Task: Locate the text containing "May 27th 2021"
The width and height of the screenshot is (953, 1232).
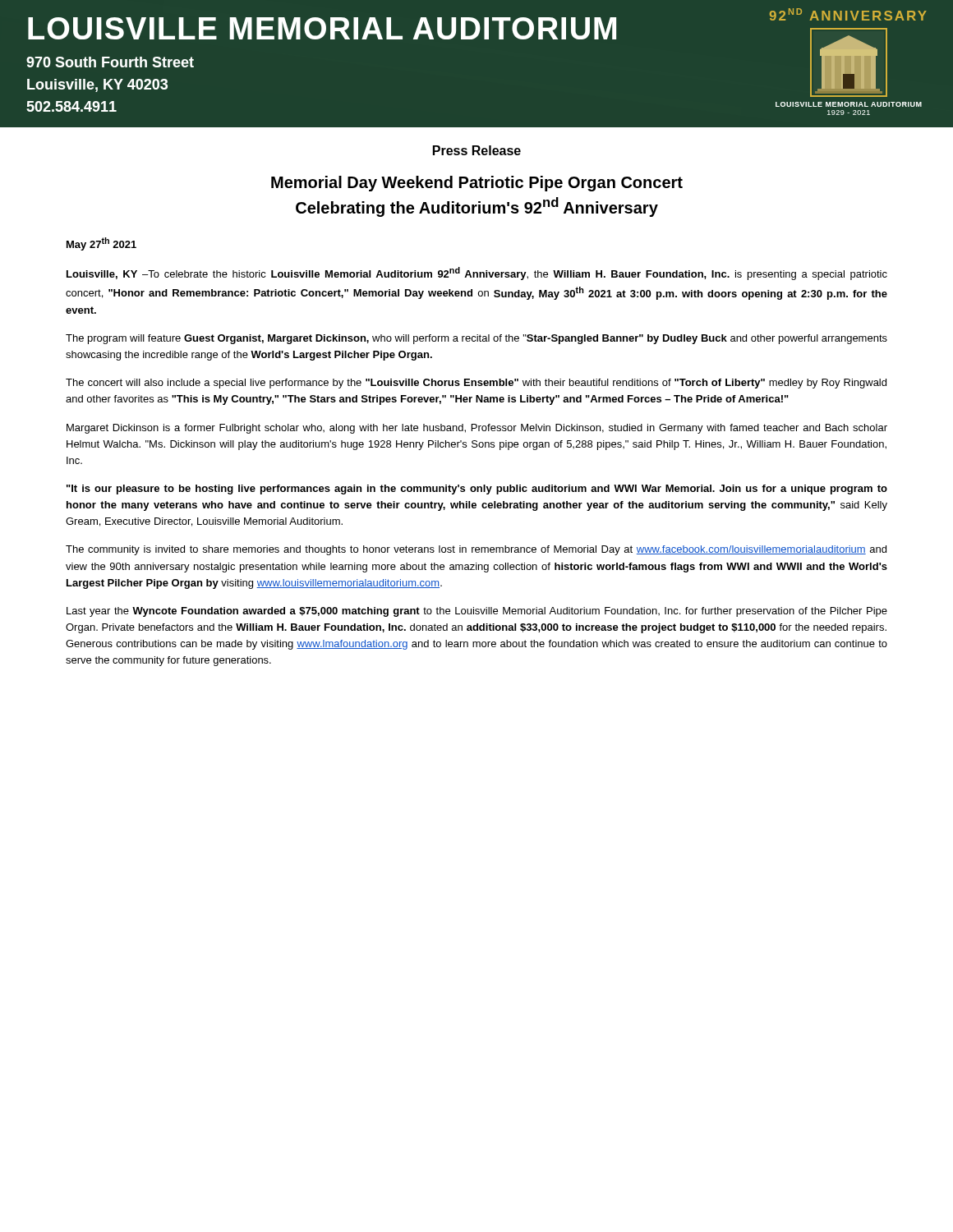Action: [x=101, y=243]
